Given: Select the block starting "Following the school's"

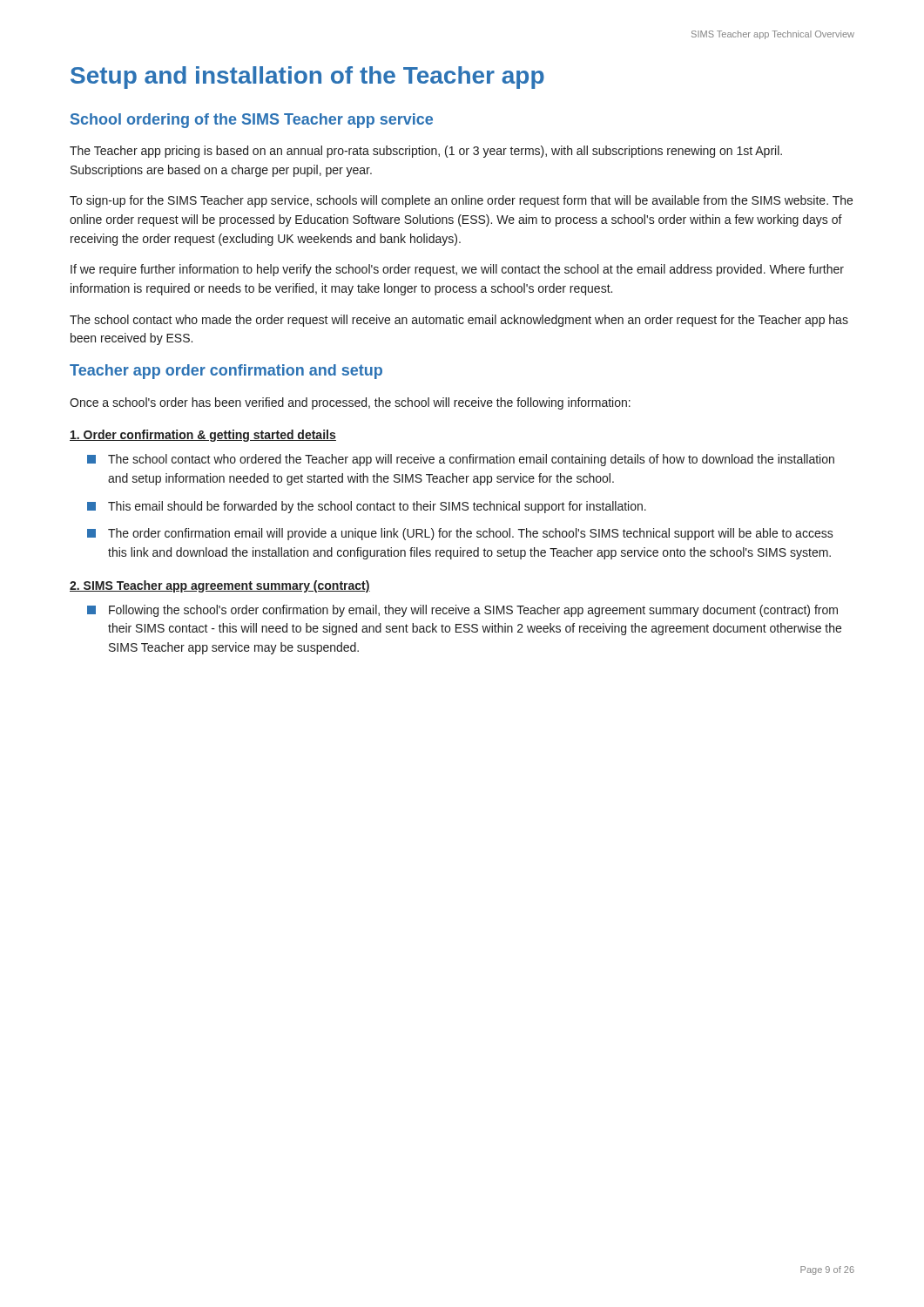Looking at the screenshot, I should (471, 629).
